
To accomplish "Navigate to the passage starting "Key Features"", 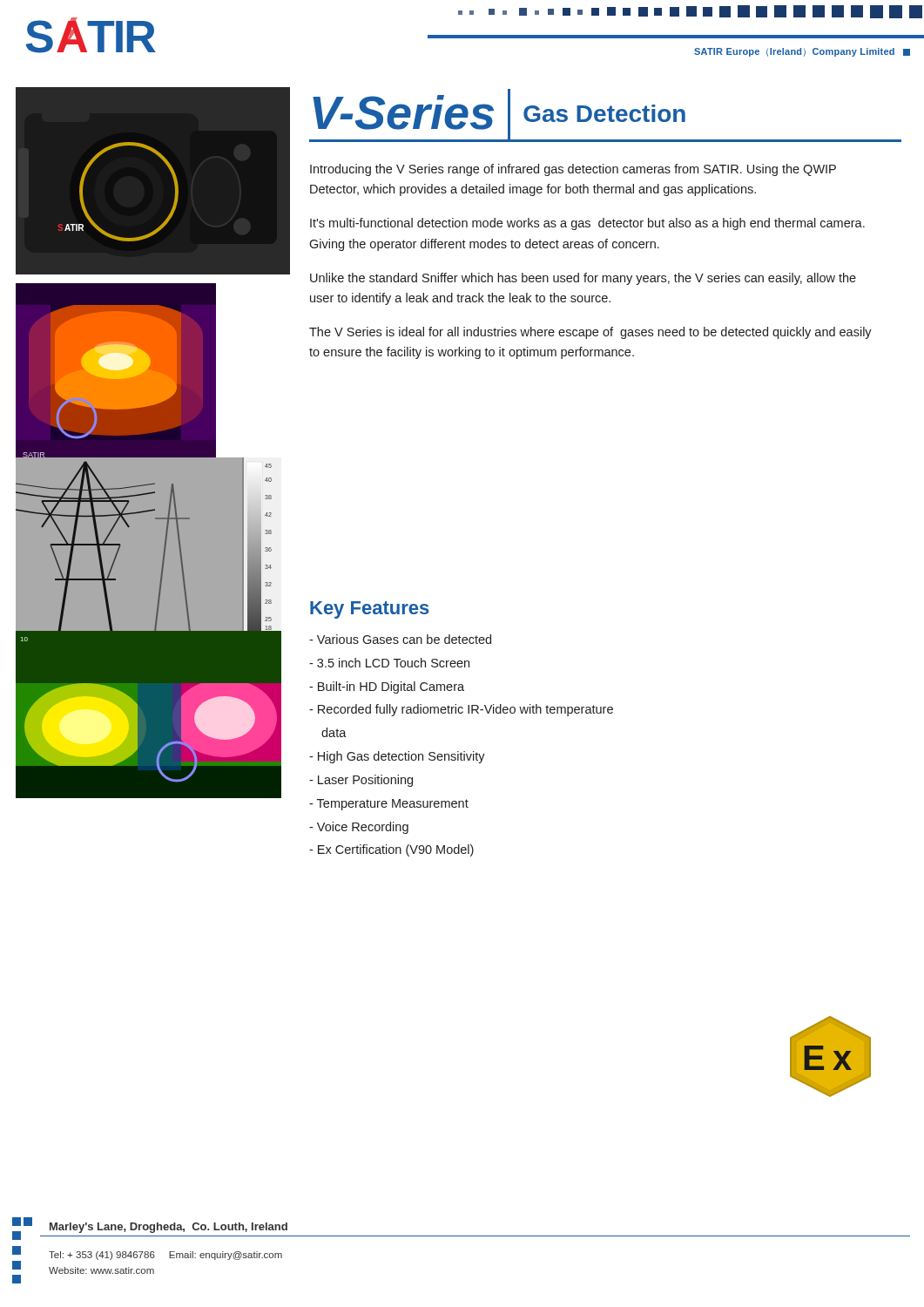I will 369,608.
